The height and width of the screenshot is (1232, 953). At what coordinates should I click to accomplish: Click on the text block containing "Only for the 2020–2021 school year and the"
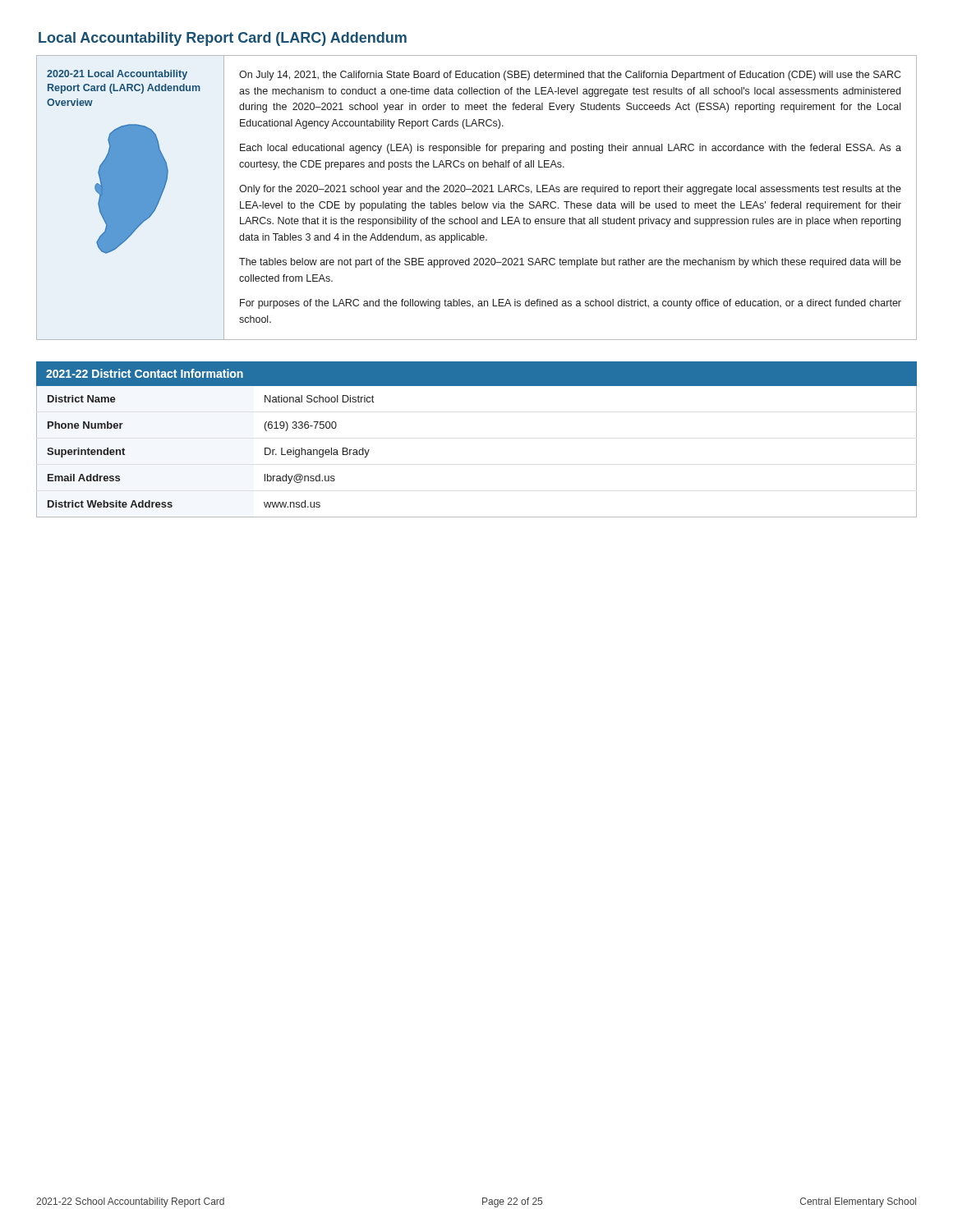570,213
